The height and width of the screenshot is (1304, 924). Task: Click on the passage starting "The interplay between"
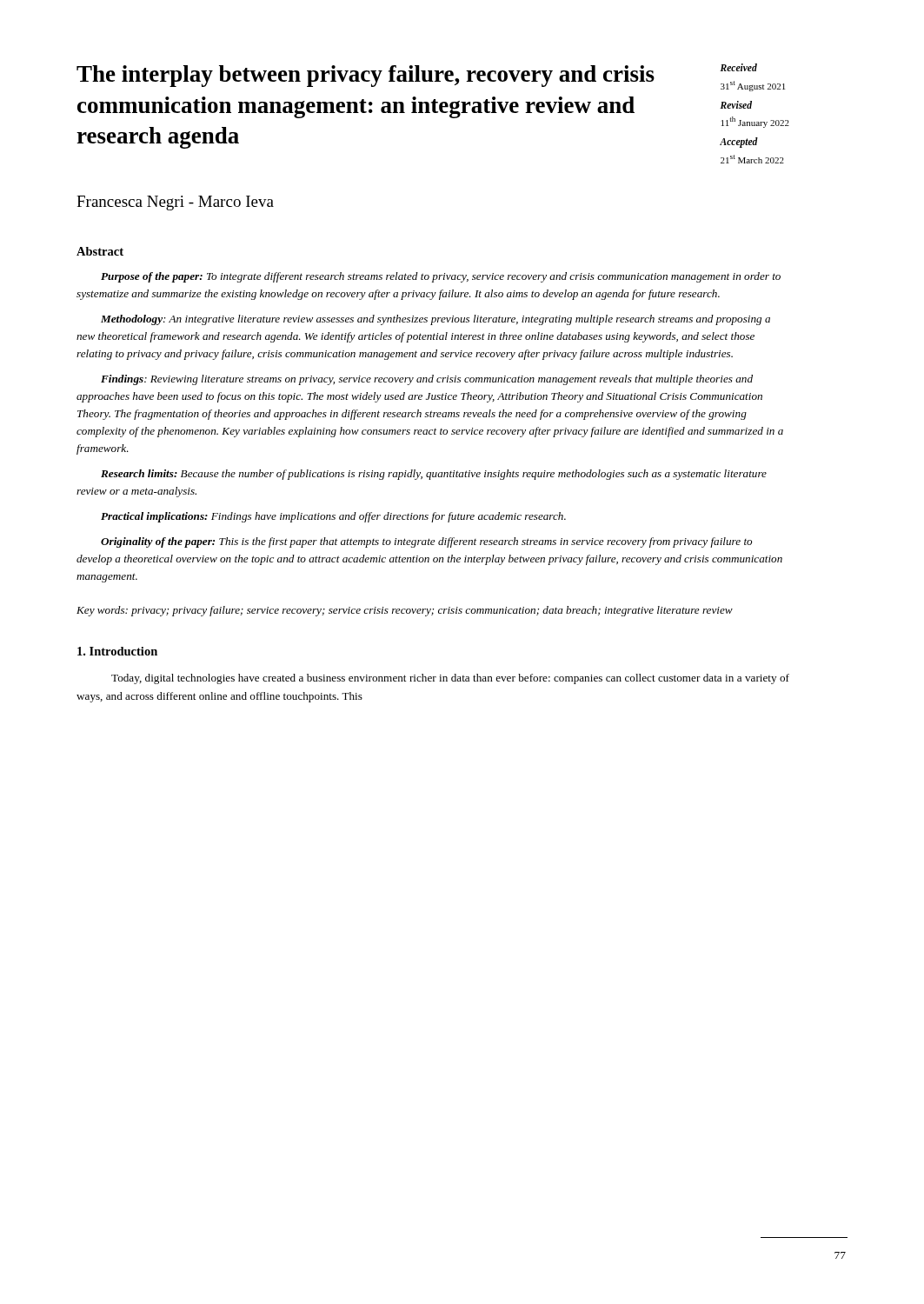433,113
